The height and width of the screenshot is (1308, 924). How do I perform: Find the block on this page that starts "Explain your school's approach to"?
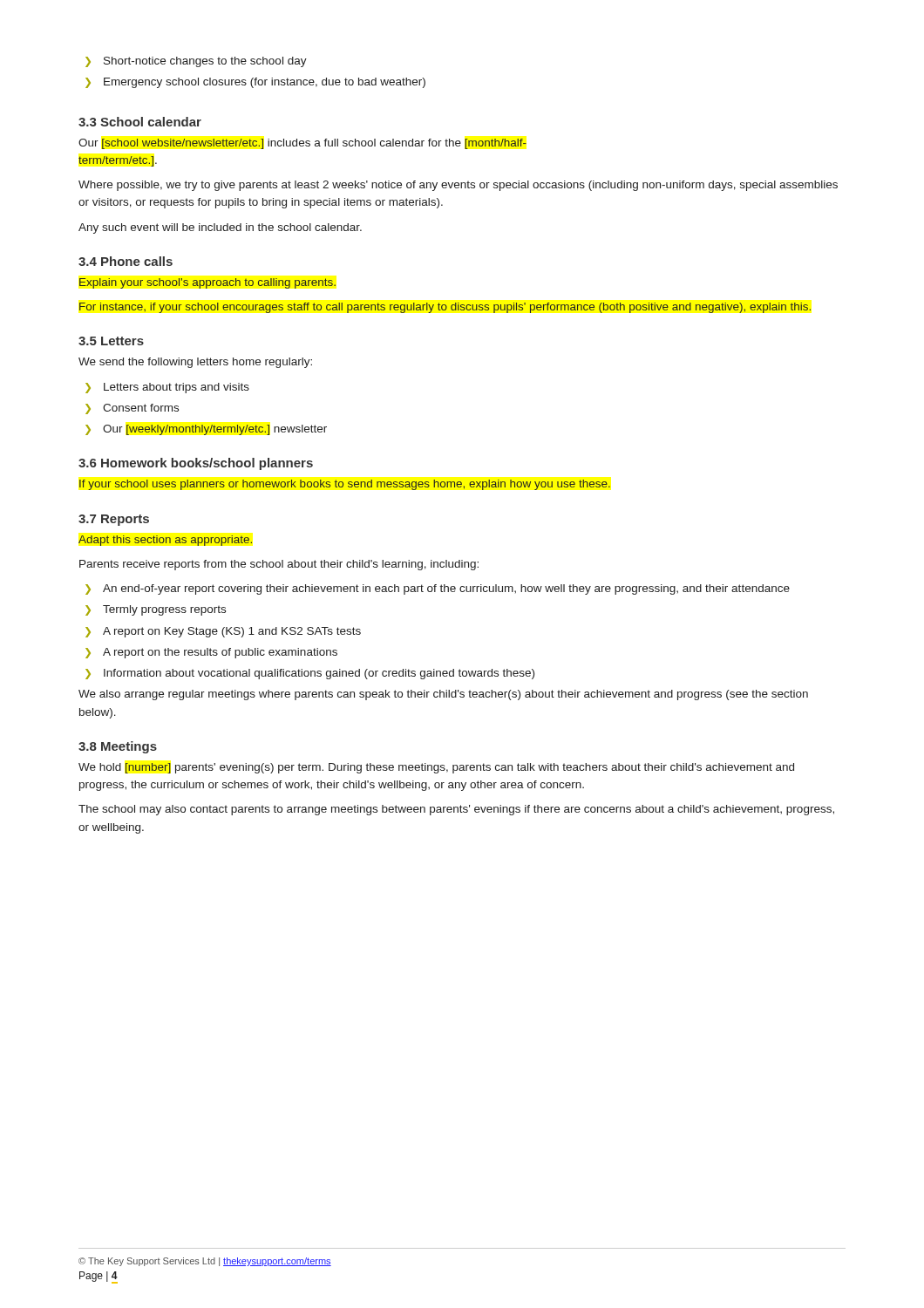(x=207, y=282)
